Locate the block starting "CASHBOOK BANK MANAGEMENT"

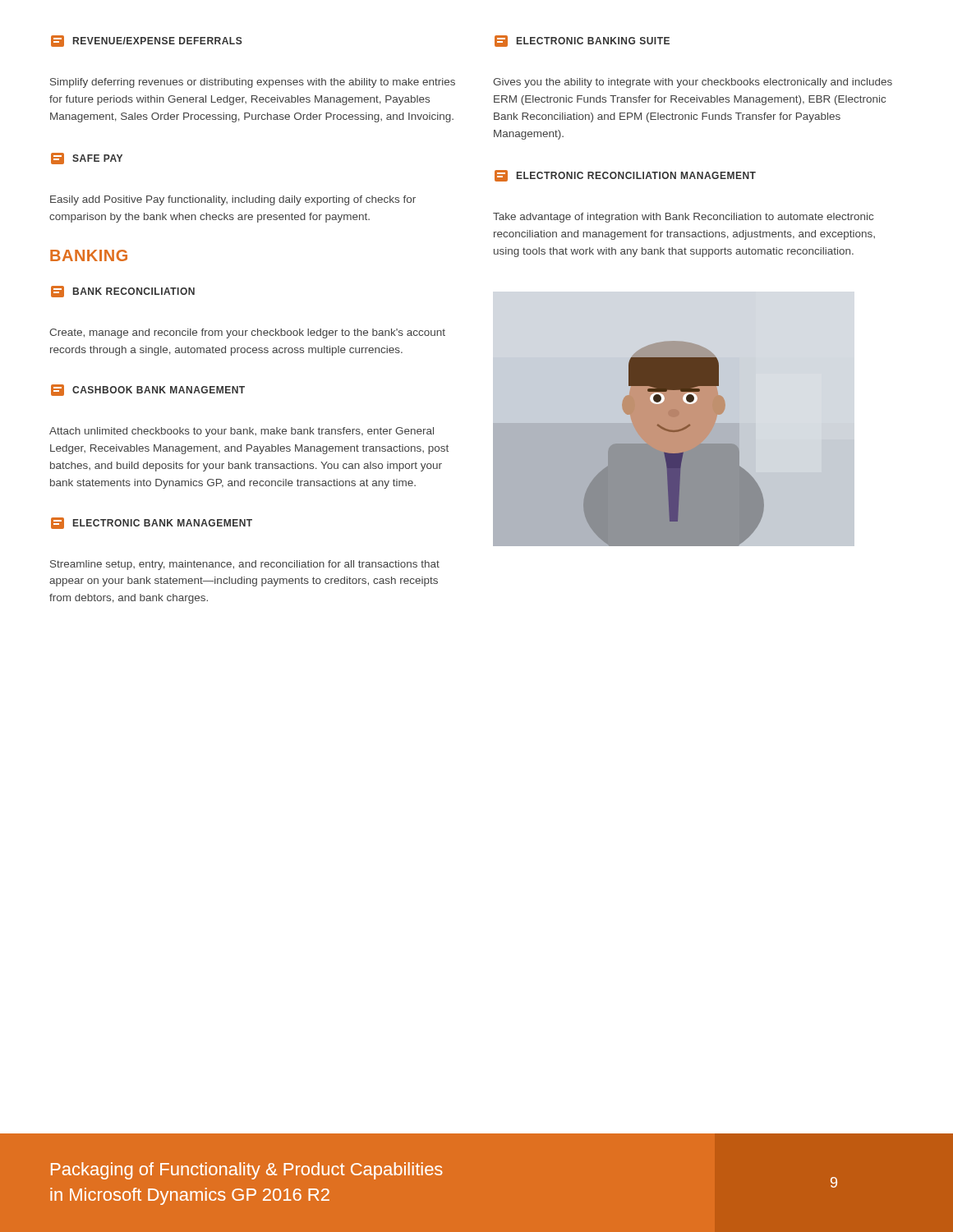255,390
